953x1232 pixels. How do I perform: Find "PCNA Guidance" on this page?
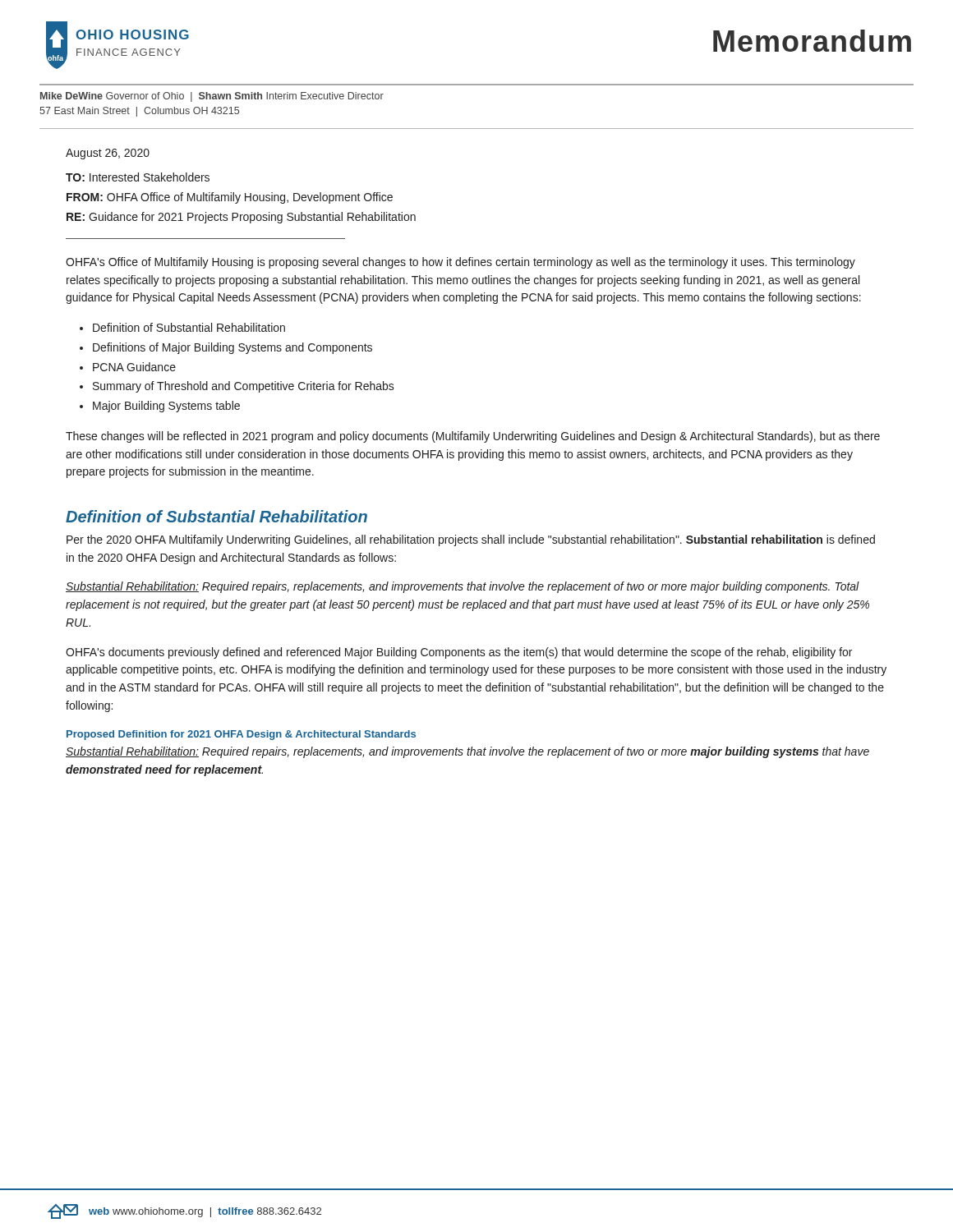(134, 367)
